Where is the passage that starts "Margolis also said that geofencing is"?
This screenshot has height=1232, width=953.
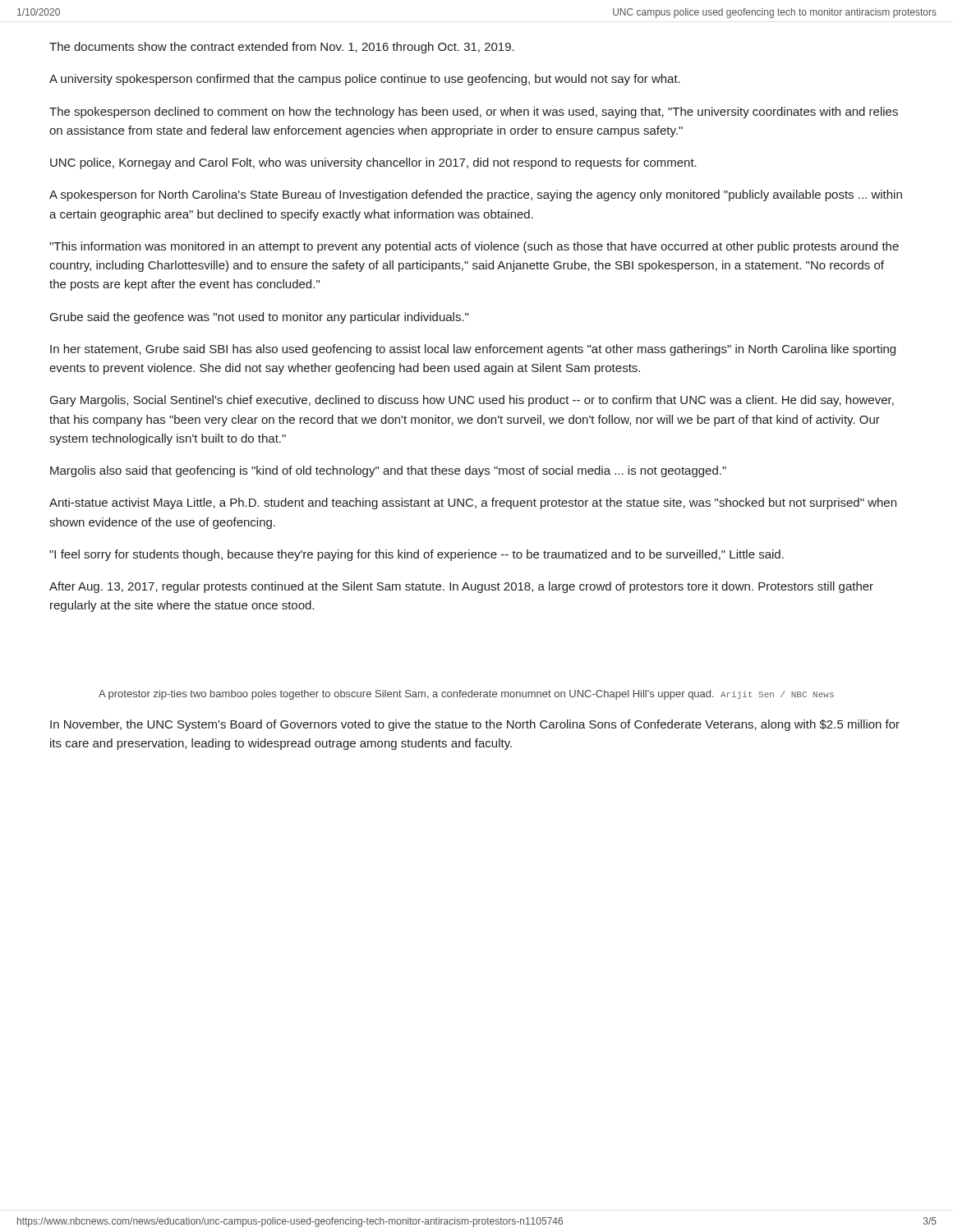pyautogui.click(x=388, y=470)
